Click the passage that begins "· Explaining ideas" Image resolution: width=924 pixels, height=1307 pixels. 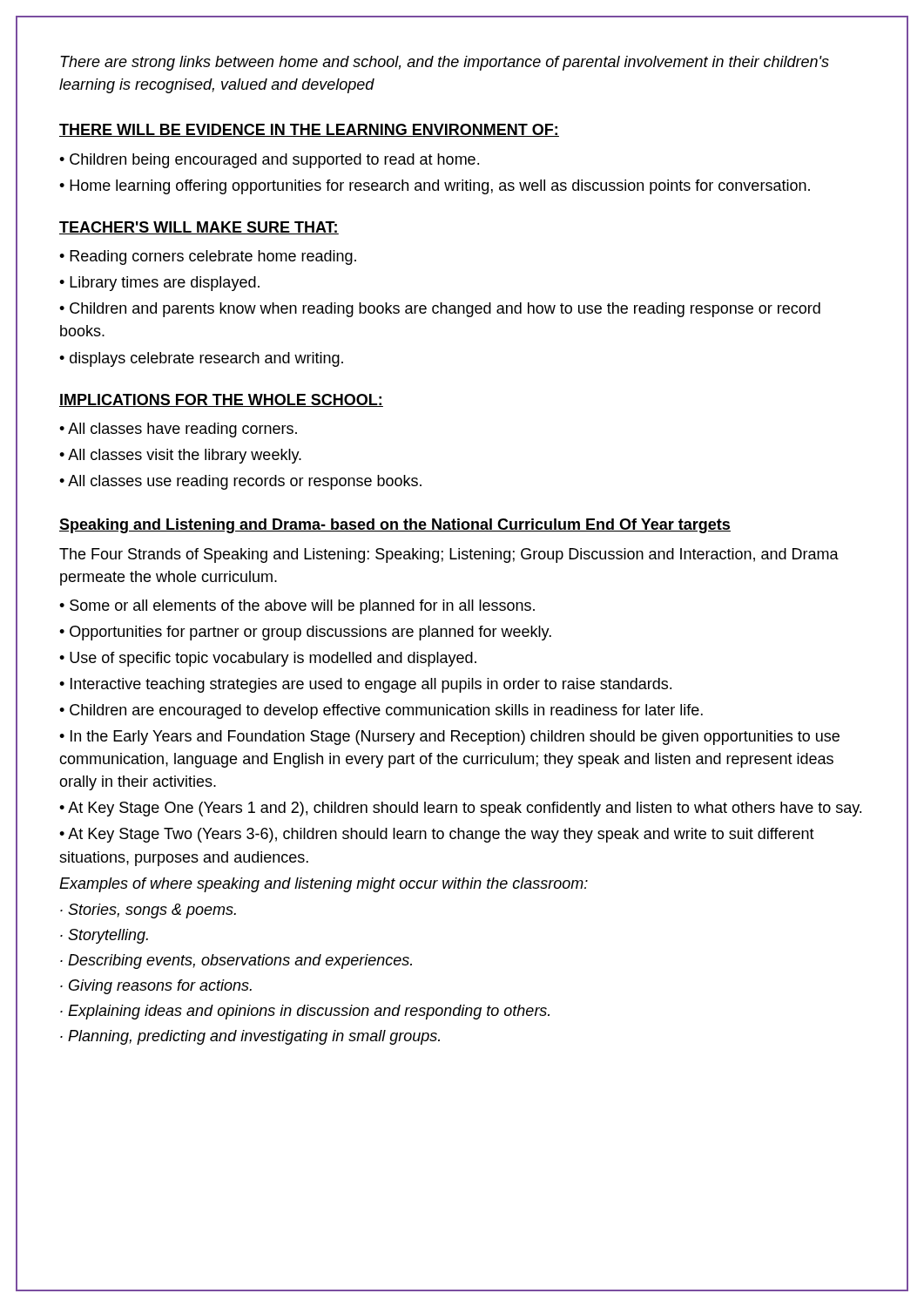[305, 1011]
